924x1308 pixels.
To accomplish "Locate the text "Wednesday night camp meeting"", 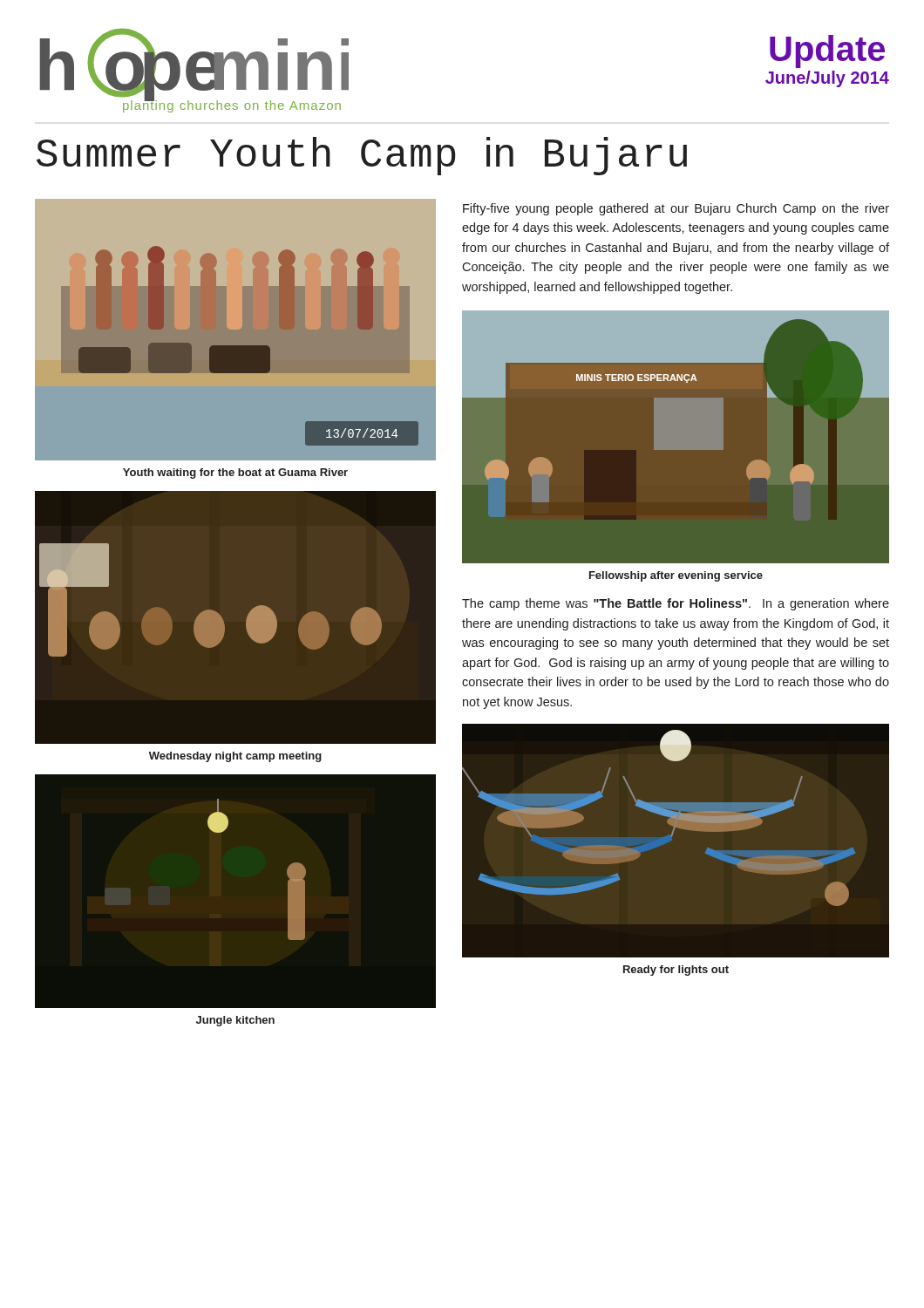I will click(x=235, y=756).
